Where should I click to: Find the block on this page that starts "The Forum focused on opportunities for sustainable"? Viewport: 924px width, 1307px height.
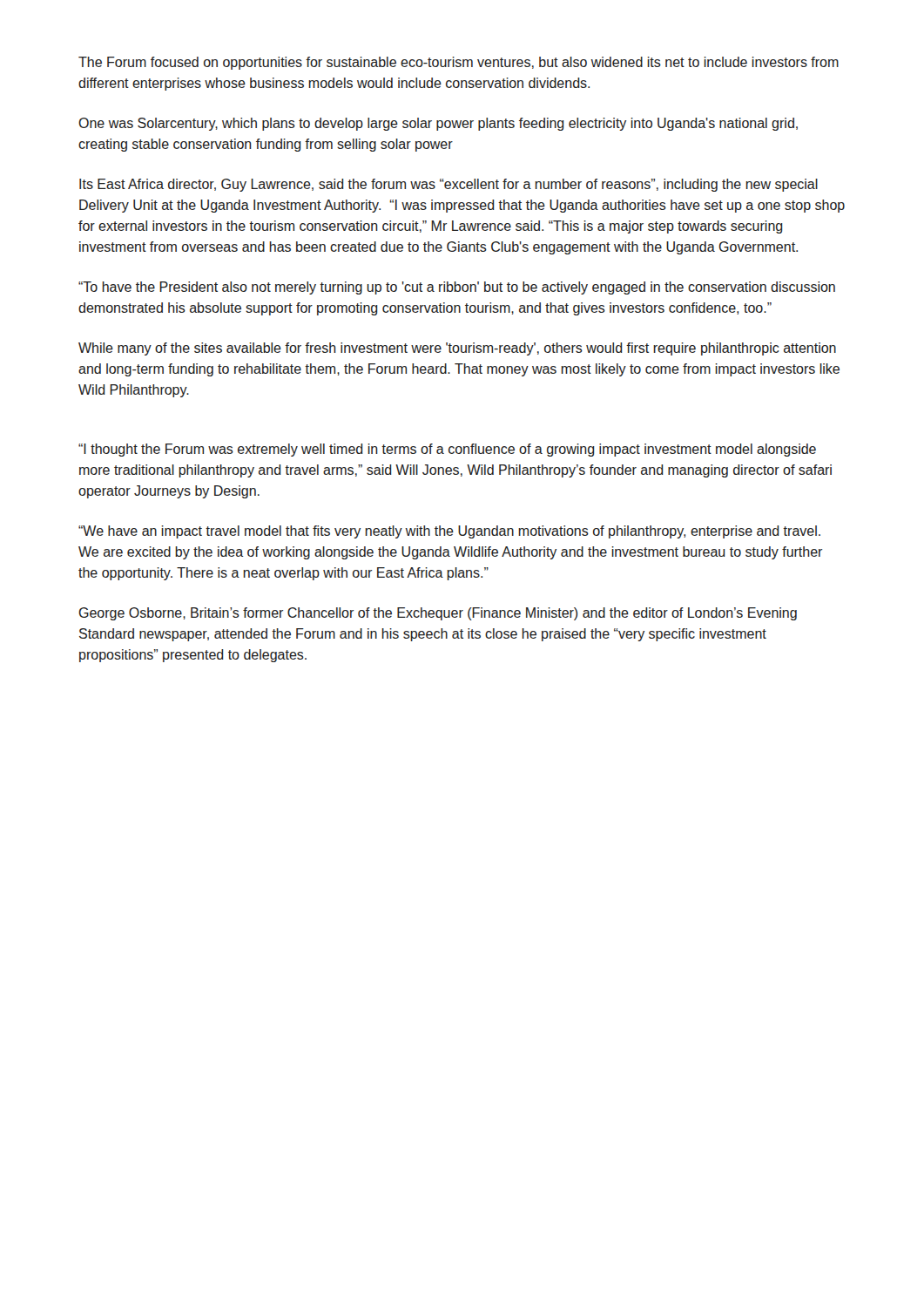click(x=459, y=73)
